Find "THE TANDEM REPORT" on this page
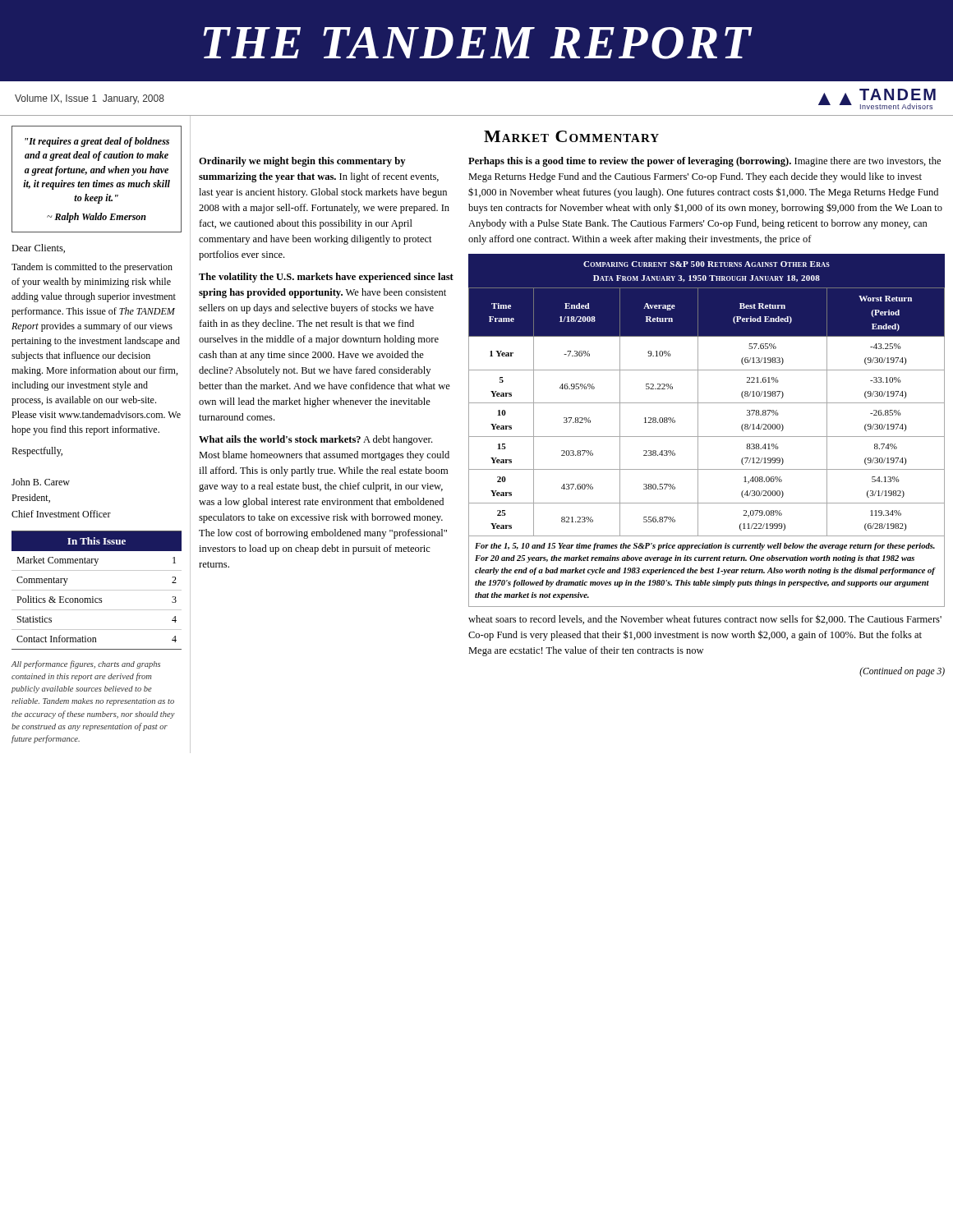Screen dimensions: 1232x953 click(x=476, y=42)
